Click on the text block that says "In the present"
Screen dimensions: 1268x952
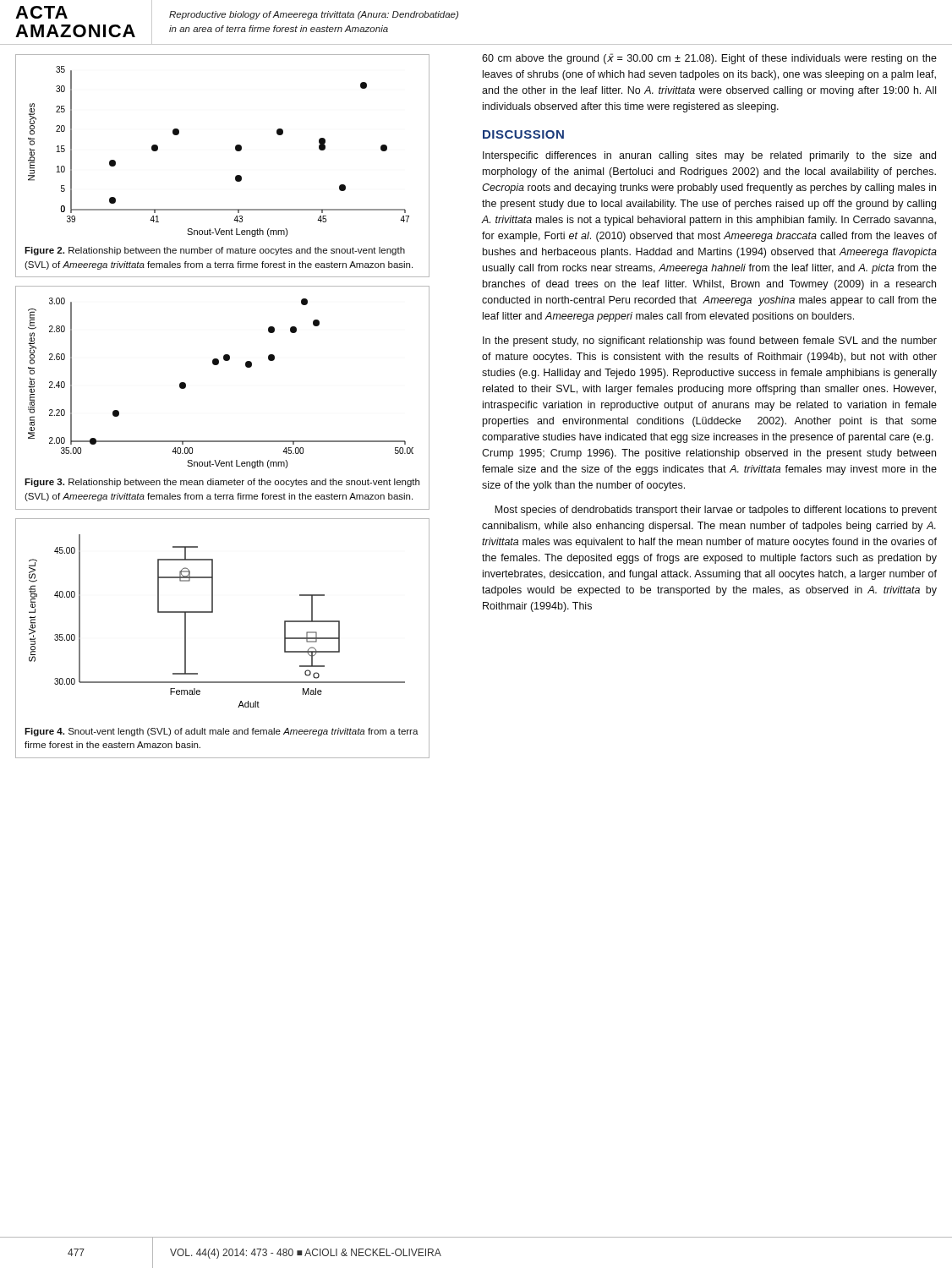[x=709, y=413]
